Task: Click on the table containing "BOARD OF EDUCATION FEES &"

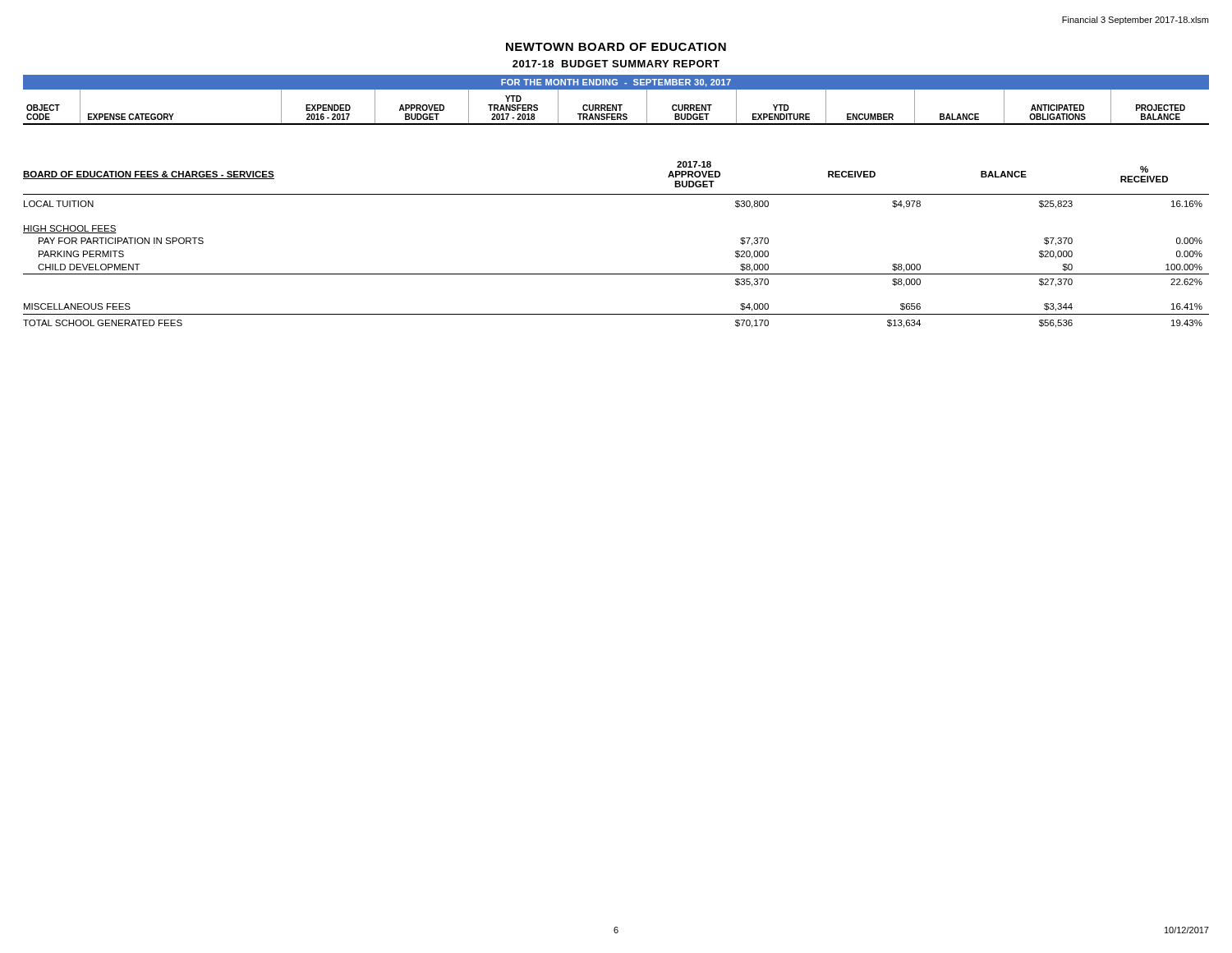Action: [616, 244]
